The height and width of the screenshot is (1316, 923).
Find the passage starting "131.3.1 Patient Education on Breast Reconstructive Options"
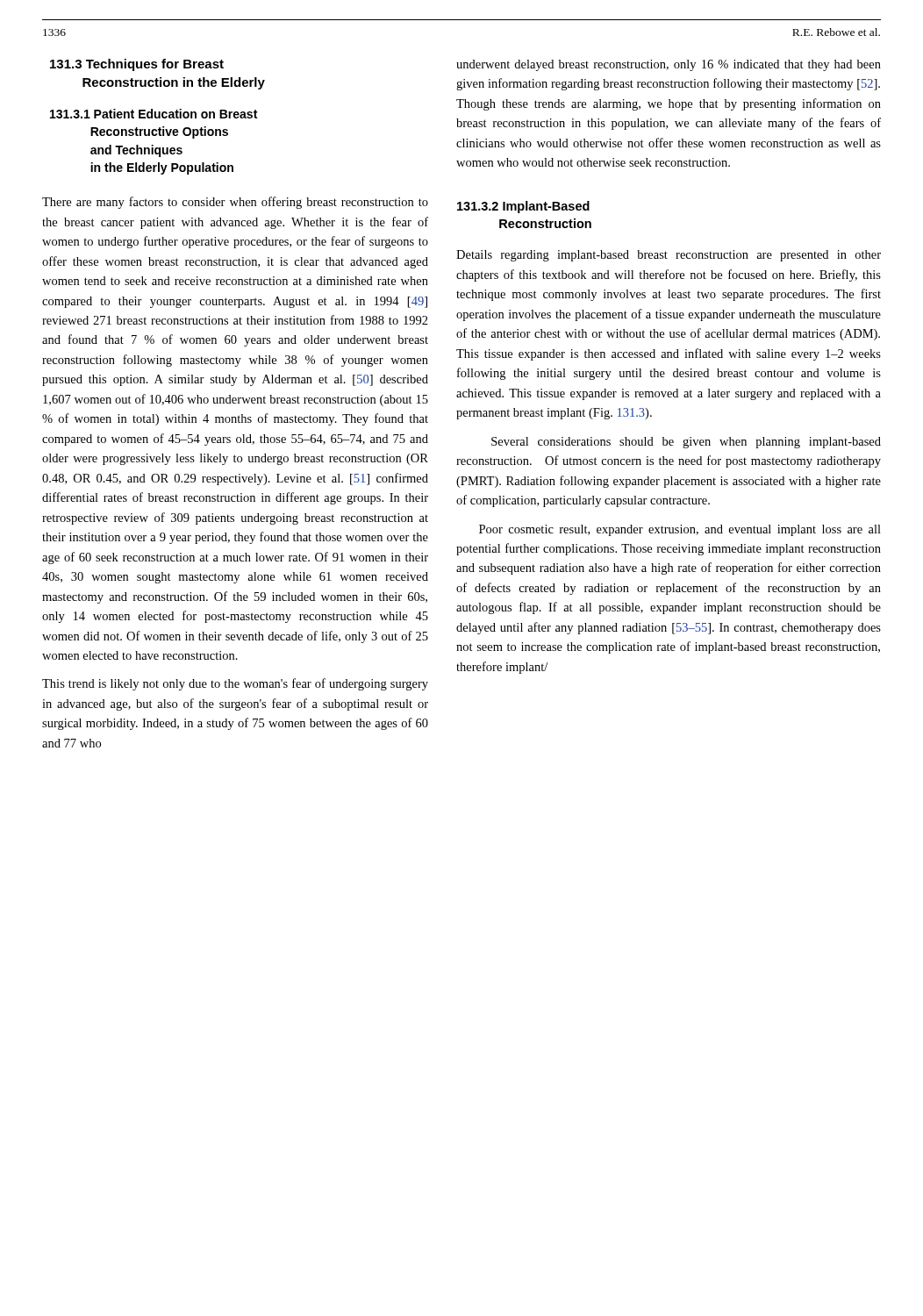click(x=153, y=141)
